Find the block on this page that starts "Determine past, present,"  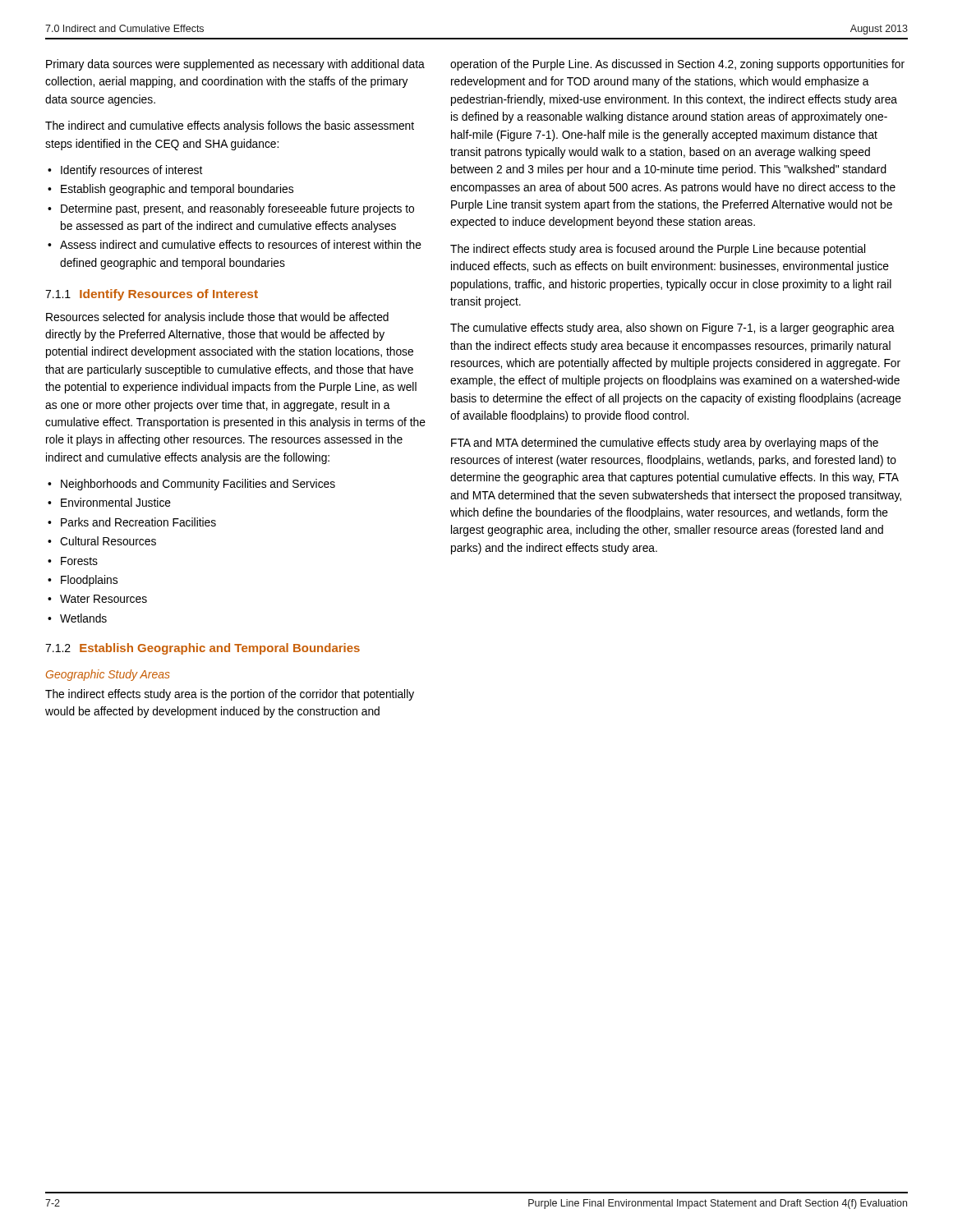[x=237, y=218]
